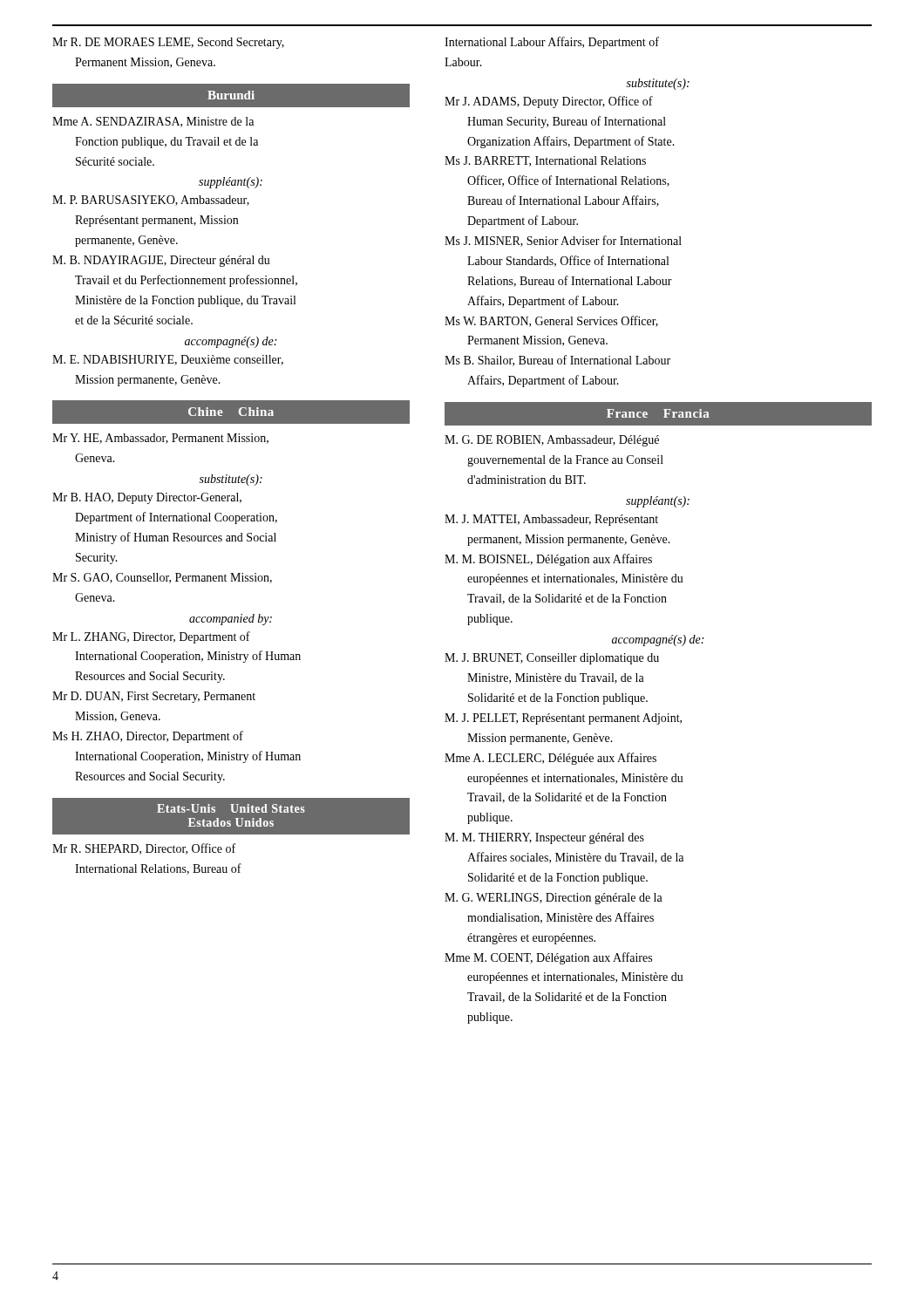Locate the passage starting "Mr J. ADAMS, Deputy Director, Office of"

pos(658,122)
